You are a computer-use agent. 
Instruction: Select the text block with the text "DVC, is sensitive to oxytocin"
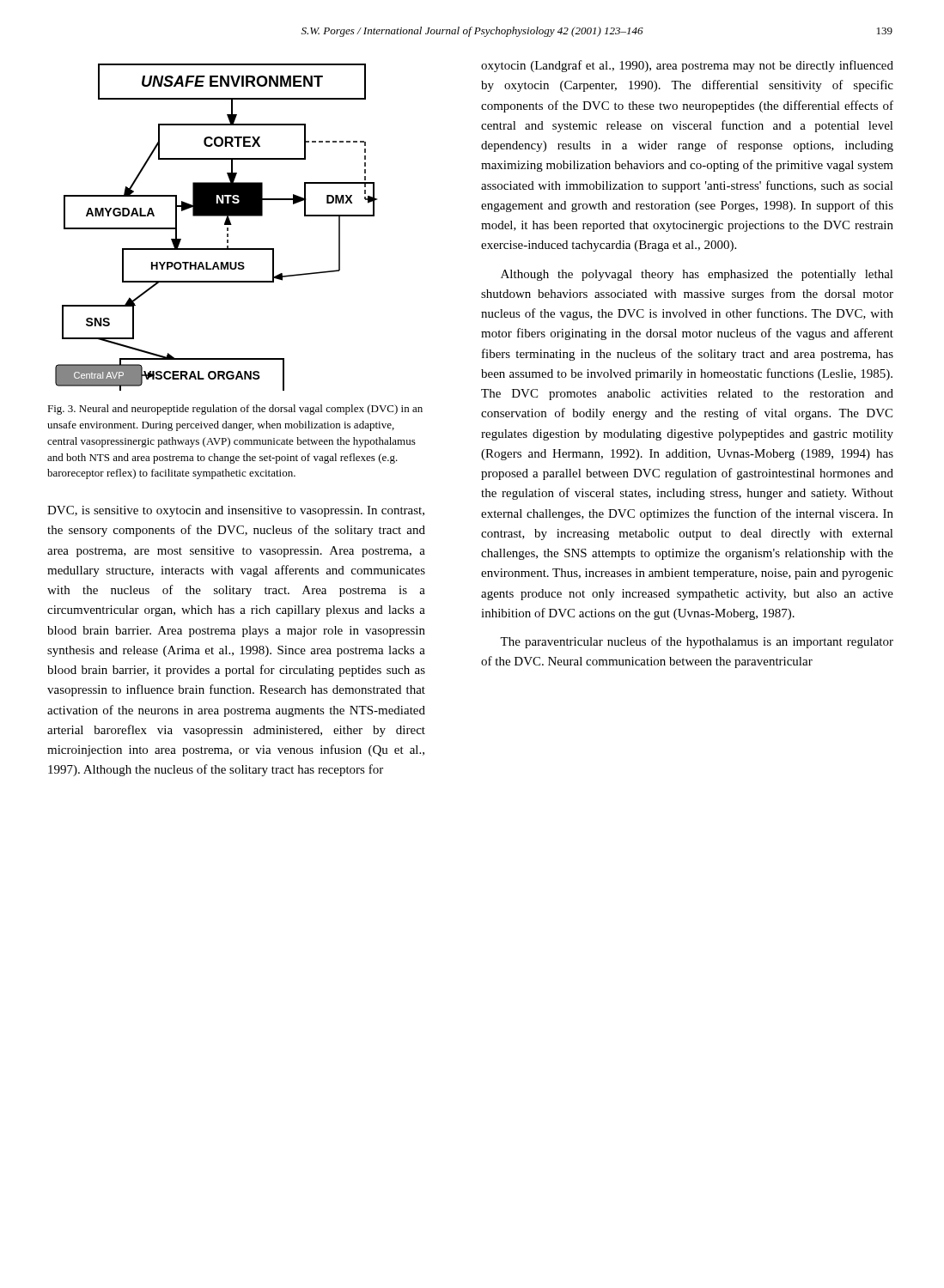point(236,641)
